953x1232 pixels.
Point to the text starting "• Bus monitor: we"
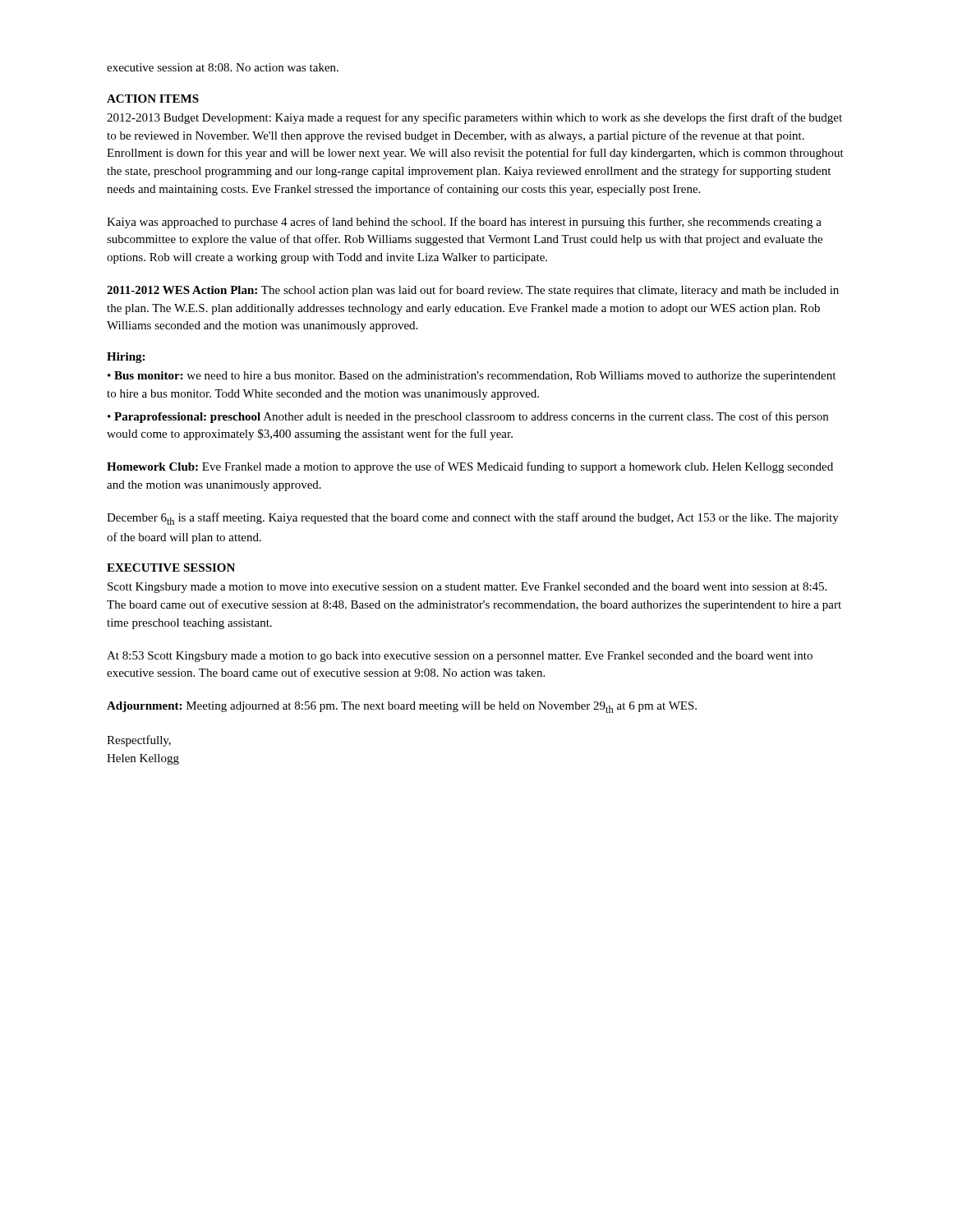point(471,384)
